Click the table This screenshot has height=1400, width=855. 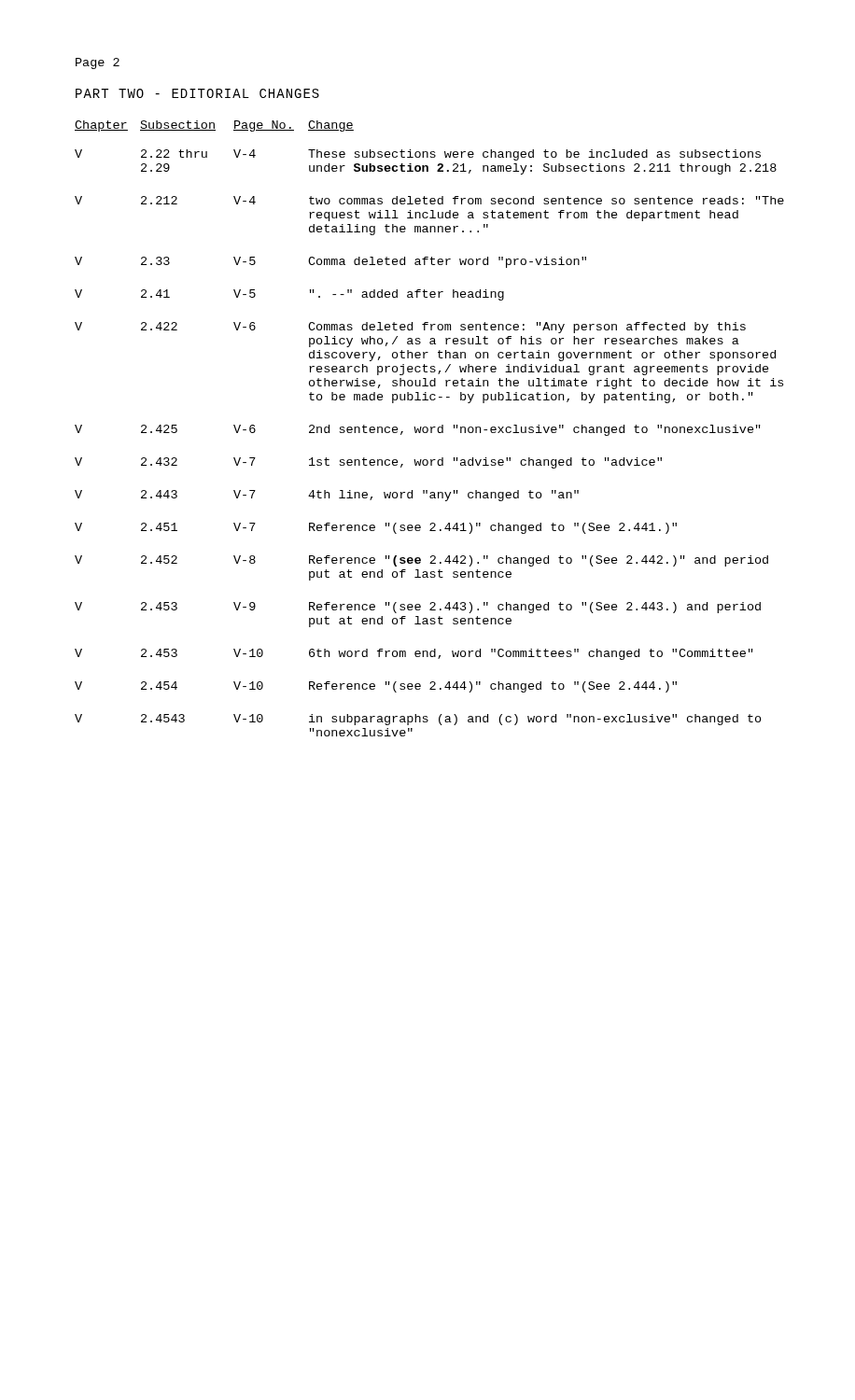[437, 436]
